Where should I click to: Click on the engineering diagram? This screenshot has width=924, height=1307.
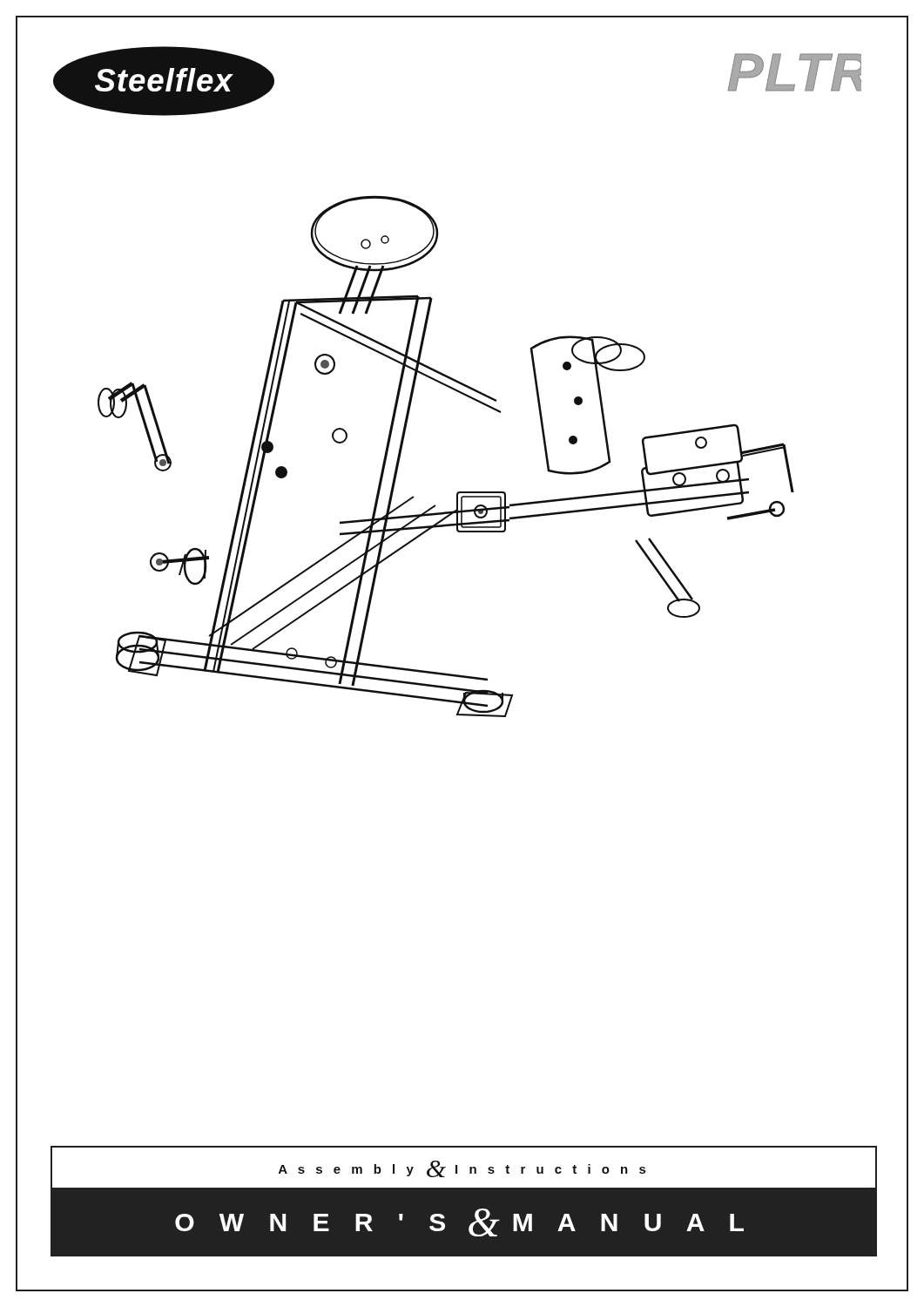[x=462, y=444]
